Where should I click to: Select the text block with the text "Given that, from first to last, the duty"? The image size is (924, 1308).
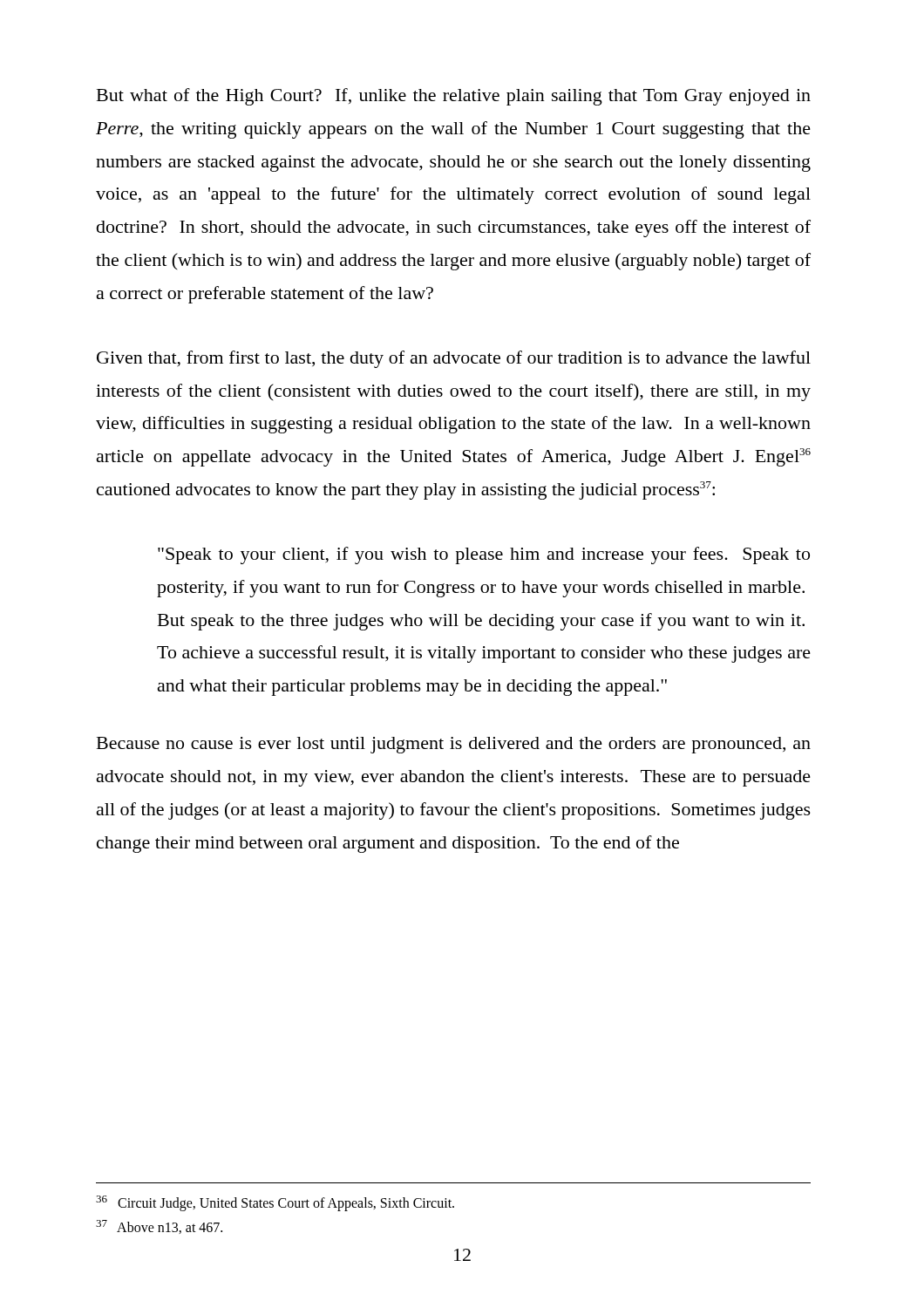click(453, 423)
